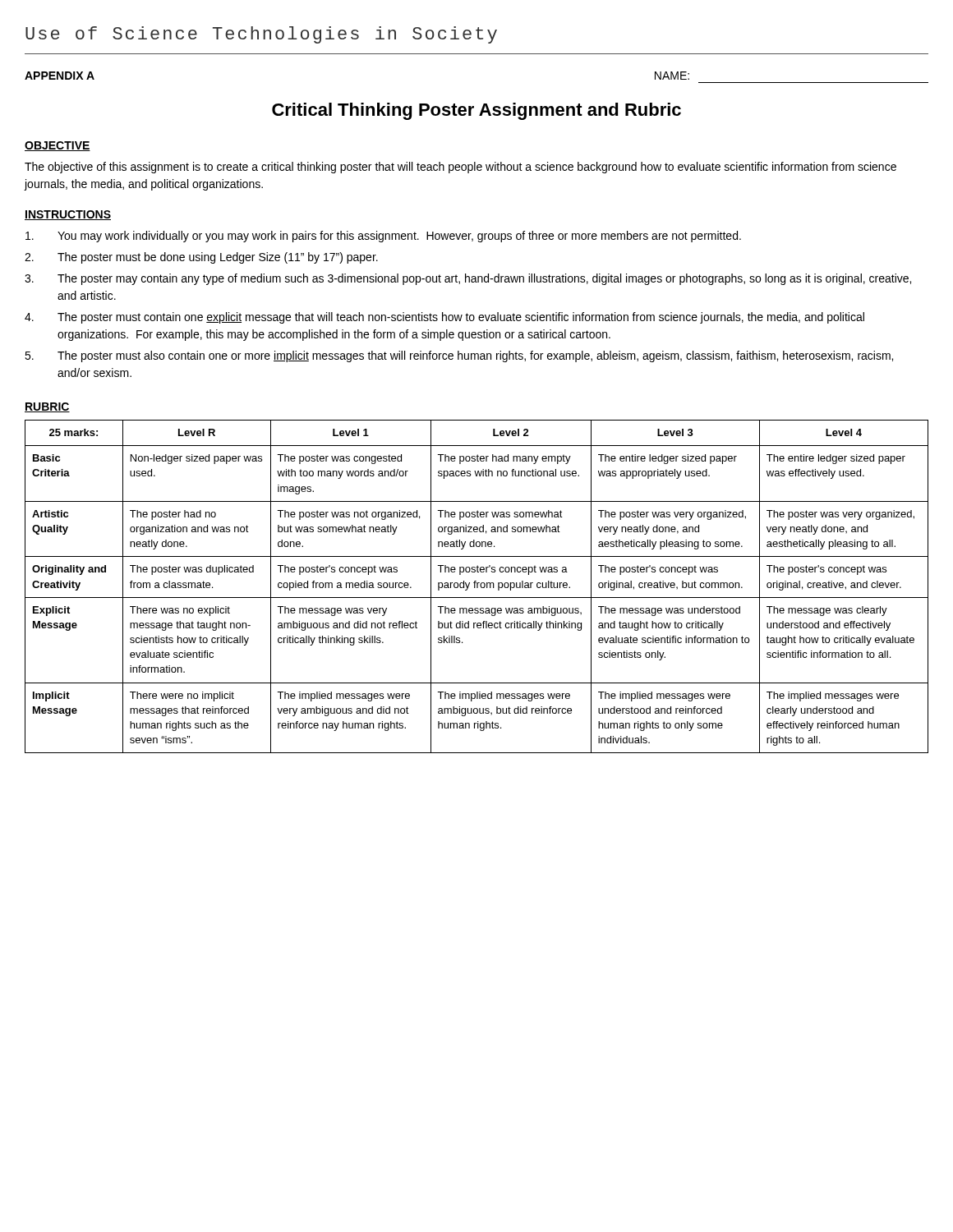Locate the region starting "APPENDIX A"
This screenshot has height=1232, width=953.
[60, 76]
